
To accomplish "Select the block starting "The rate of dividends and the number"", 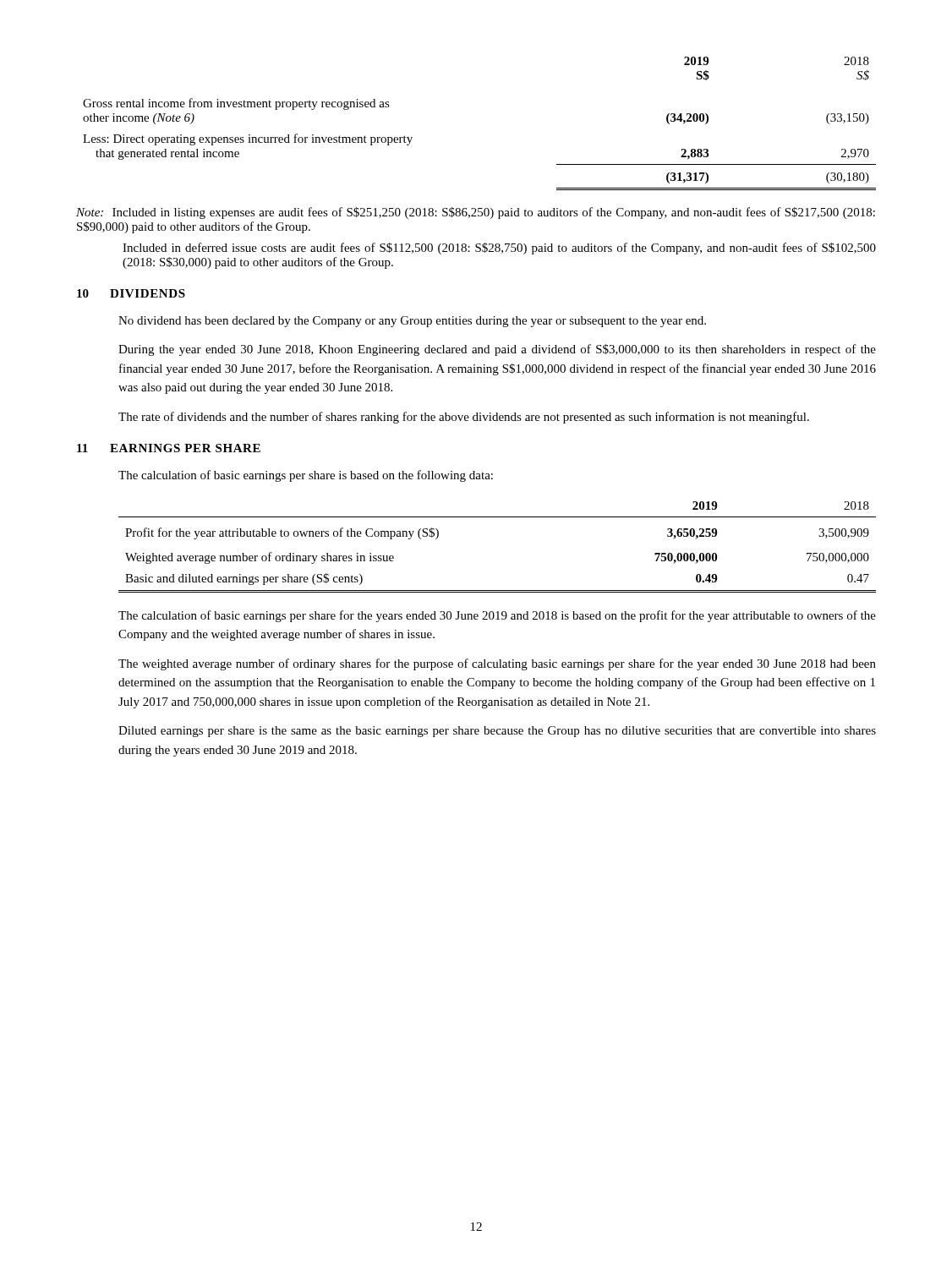I will point(464,416).
